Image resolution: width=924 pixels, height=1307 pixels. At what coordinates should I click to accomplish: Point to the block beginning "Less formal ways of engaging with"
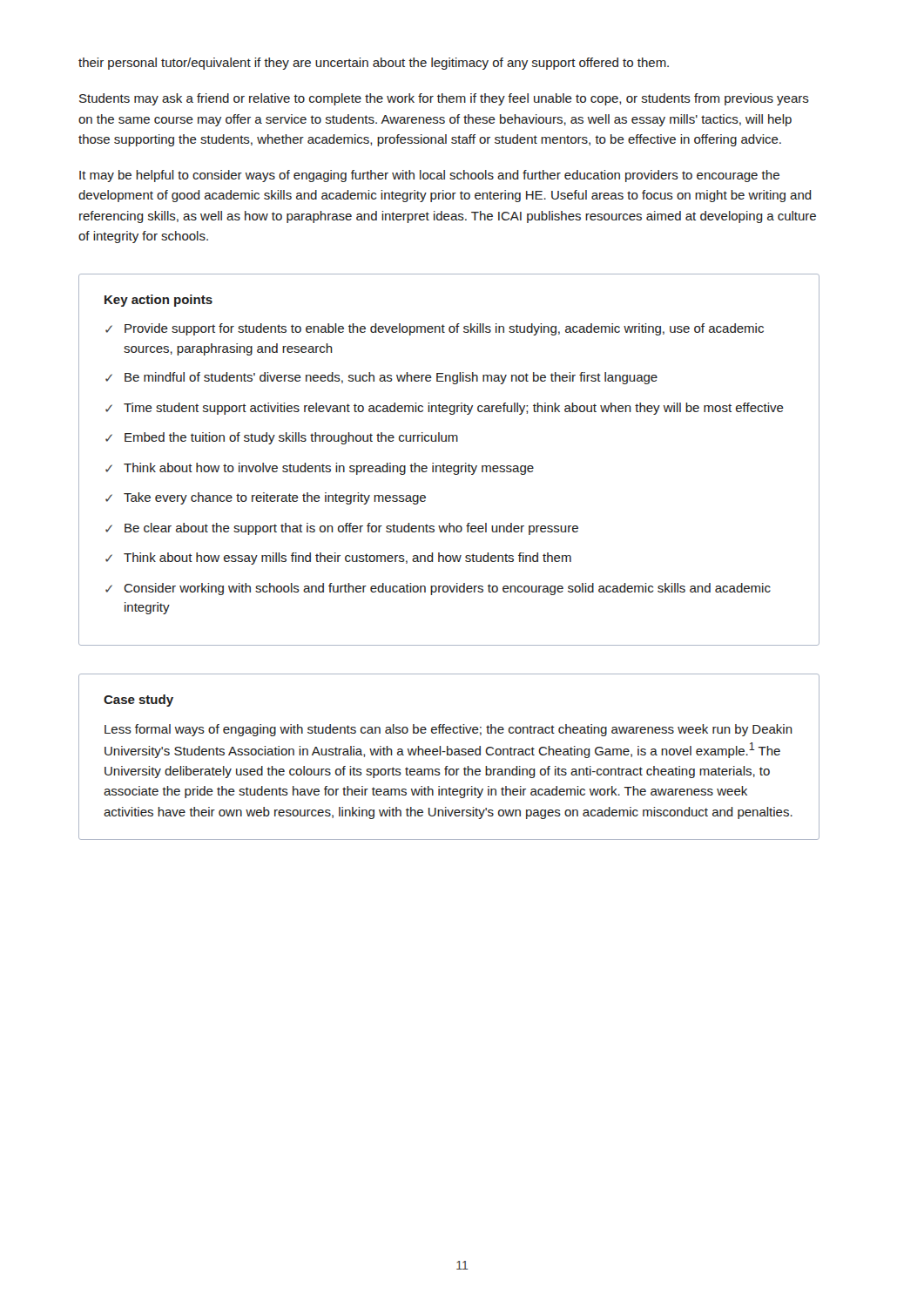pos(448,770)
